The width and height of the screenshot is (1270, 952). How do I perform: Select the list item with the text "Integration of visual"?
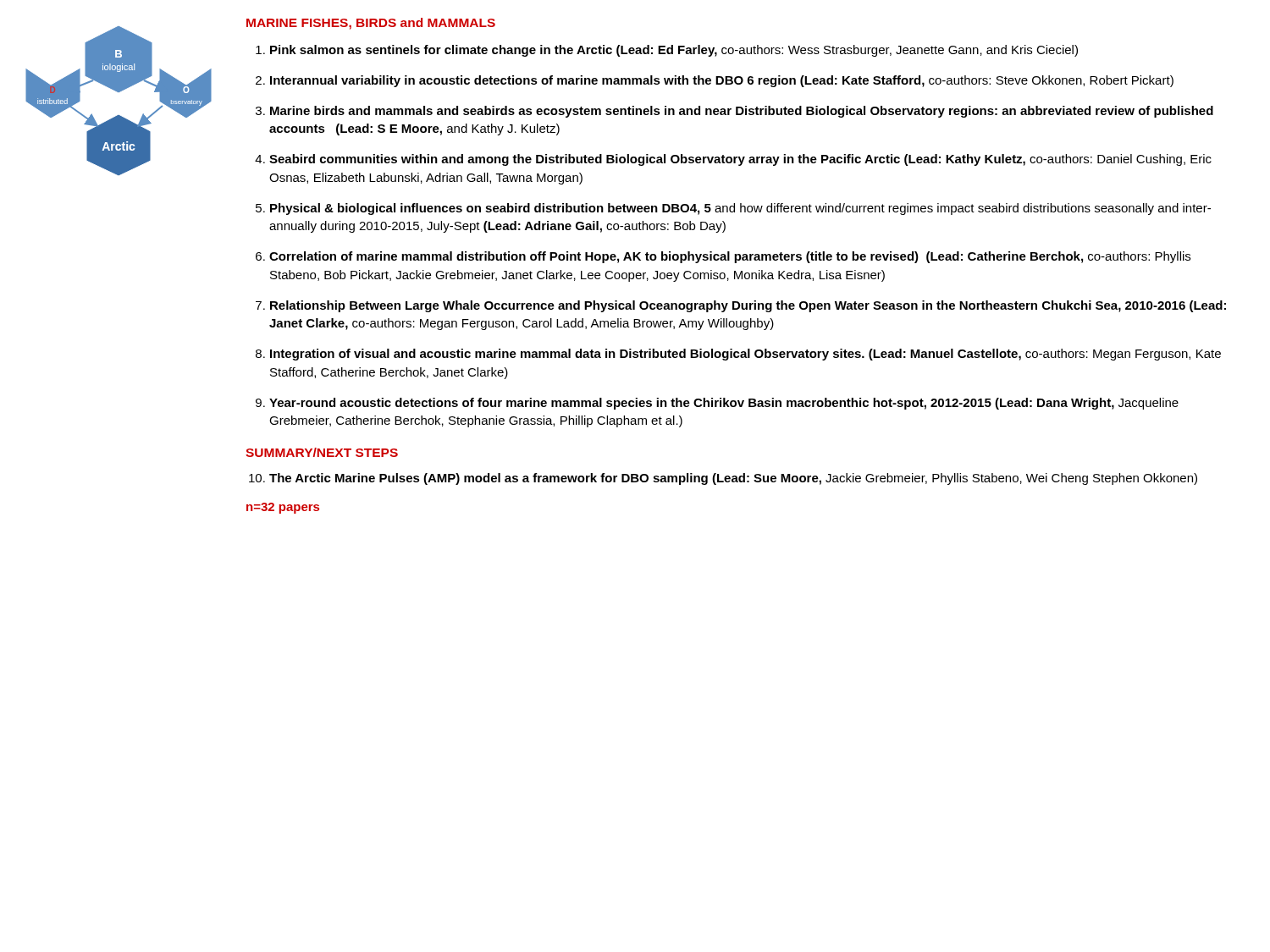pyautogui.click(x=745, y=363)
